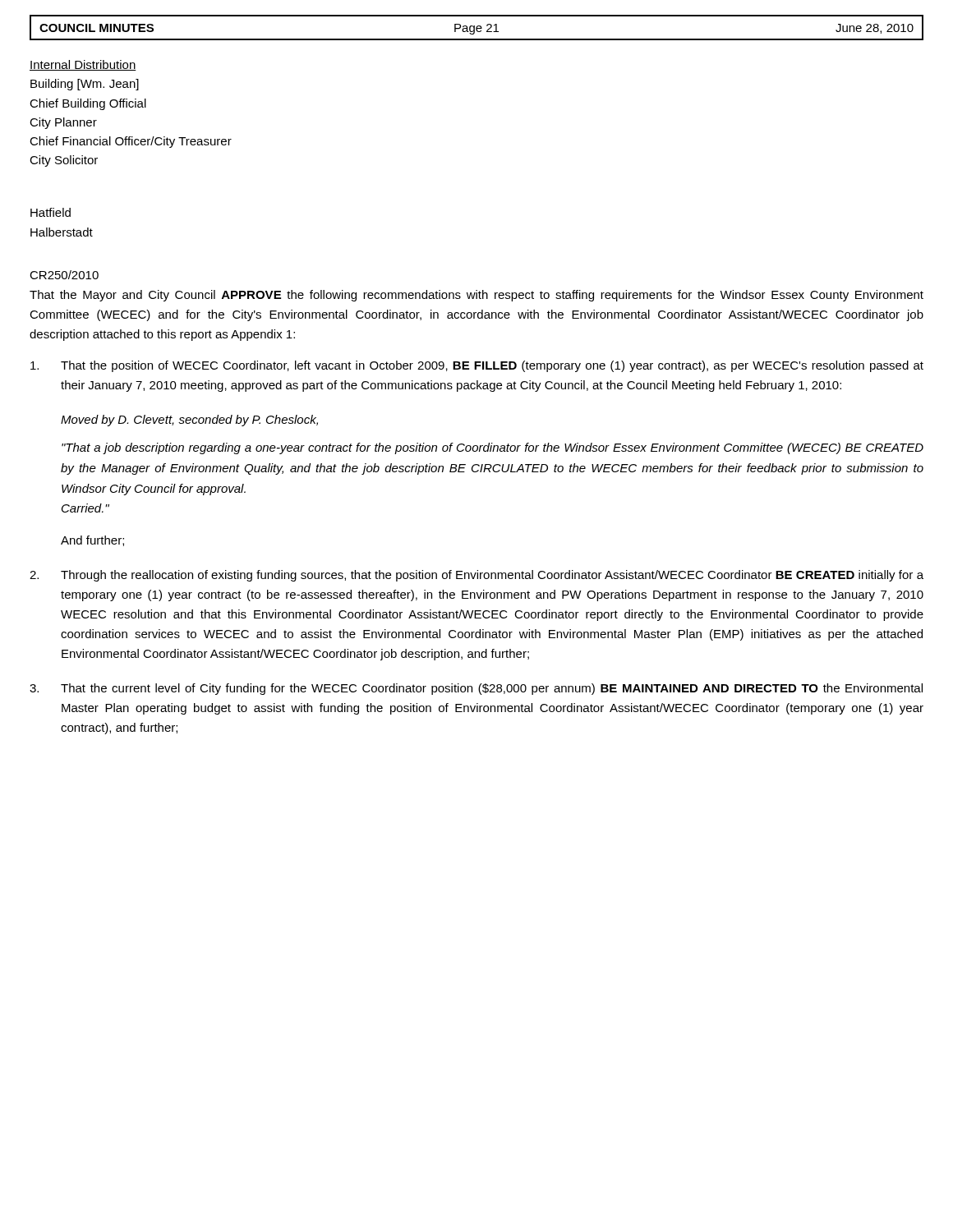Find the list item that says "2. Through the reallocation"
This screenshot has width=953, height=1232.
476,614
